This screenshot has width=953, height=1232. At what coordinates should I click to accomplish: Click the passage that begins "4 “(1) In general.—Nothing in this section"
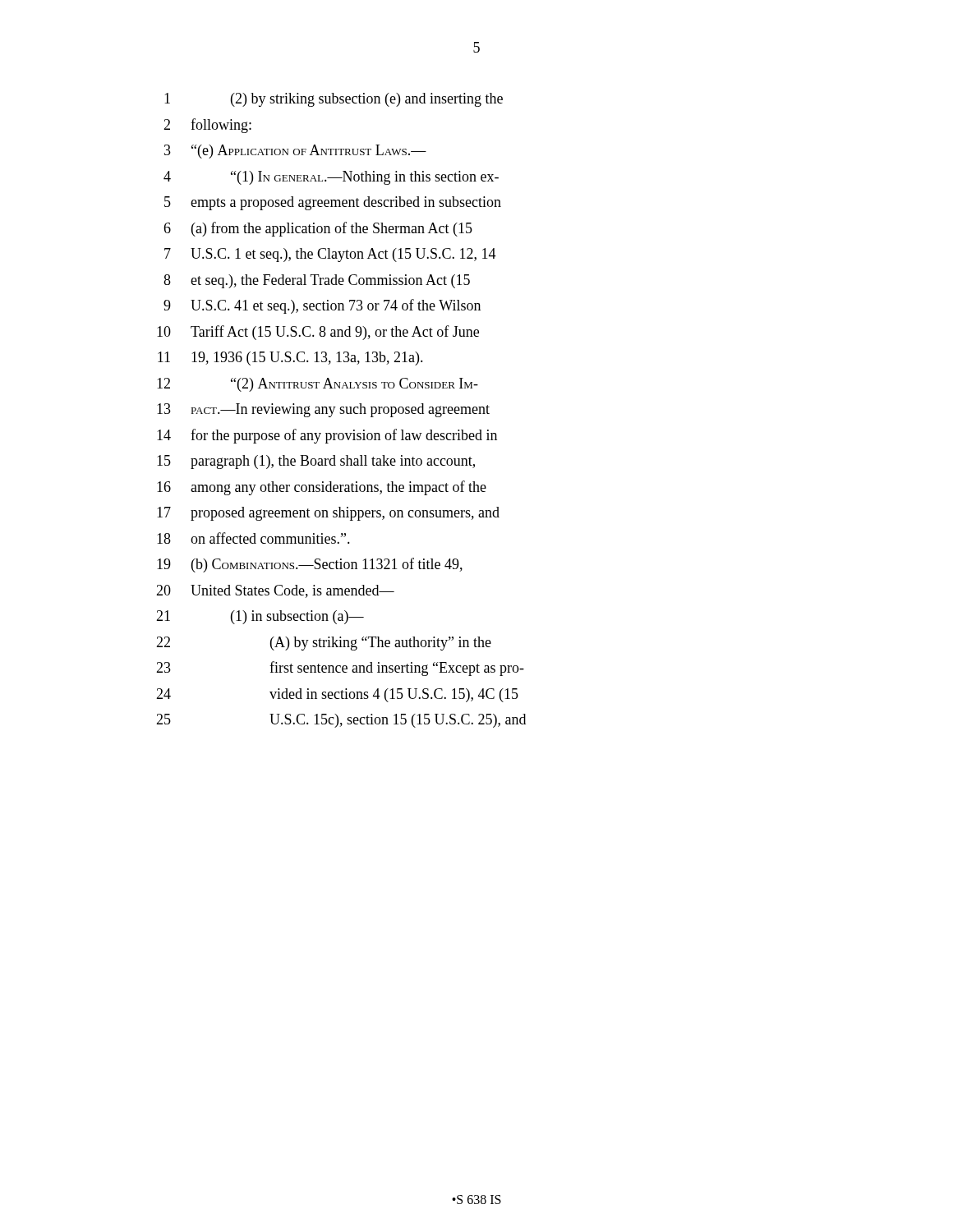point(493,267)
